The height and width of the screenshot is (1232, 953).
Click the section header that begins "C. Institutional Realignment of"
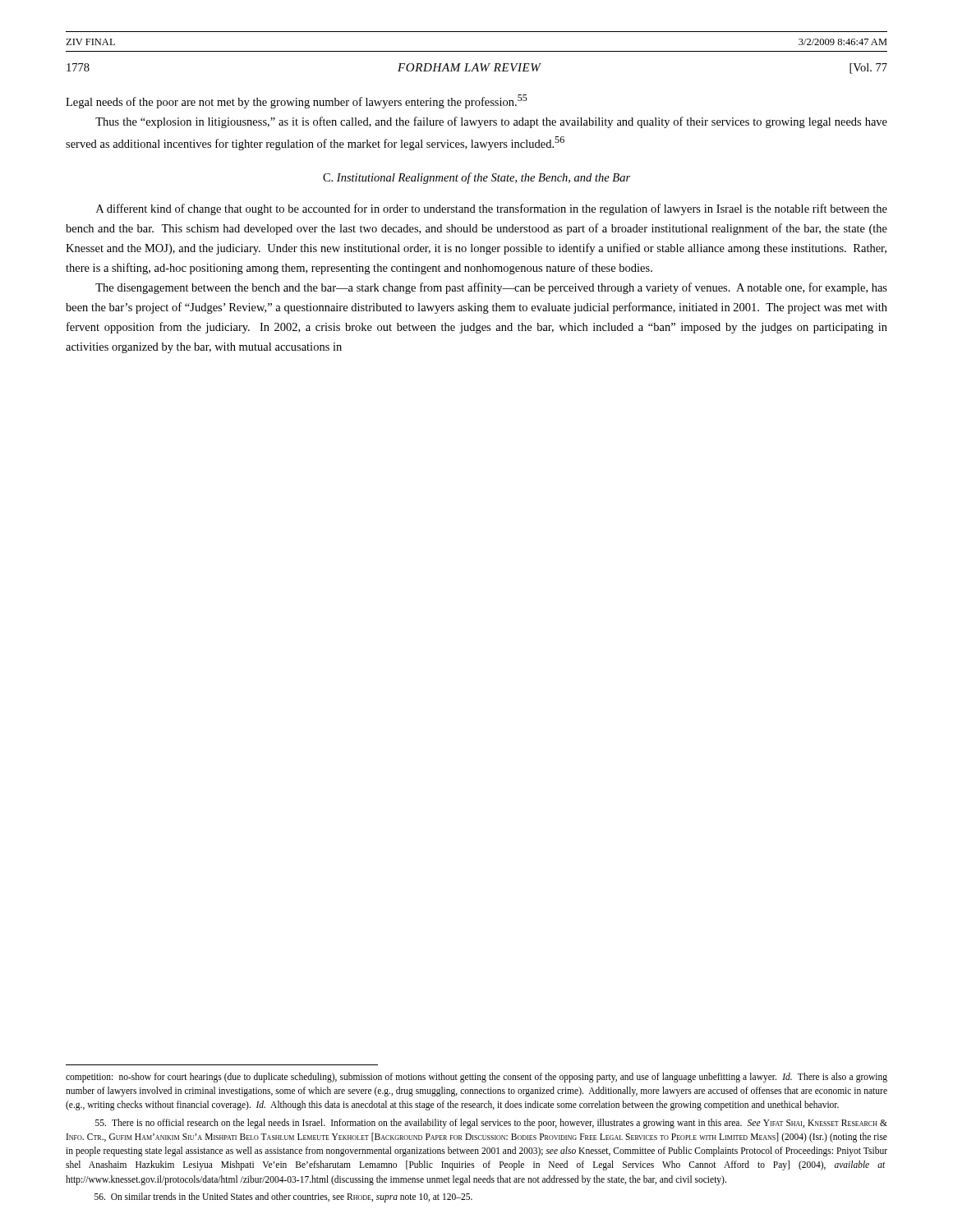point(476,178)
